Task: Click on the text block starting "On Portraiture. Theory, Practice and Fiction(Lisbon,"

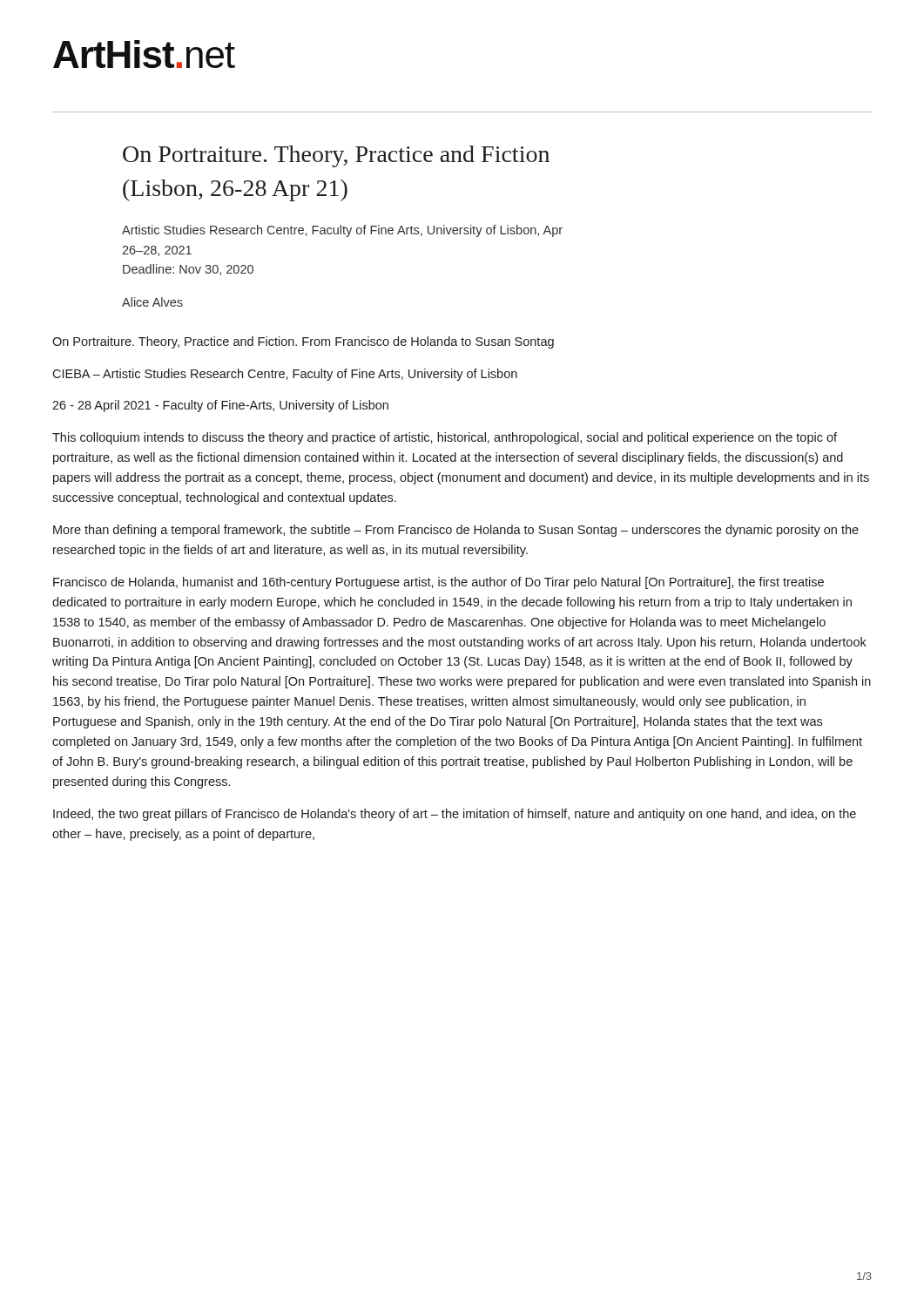Action: 336,171
